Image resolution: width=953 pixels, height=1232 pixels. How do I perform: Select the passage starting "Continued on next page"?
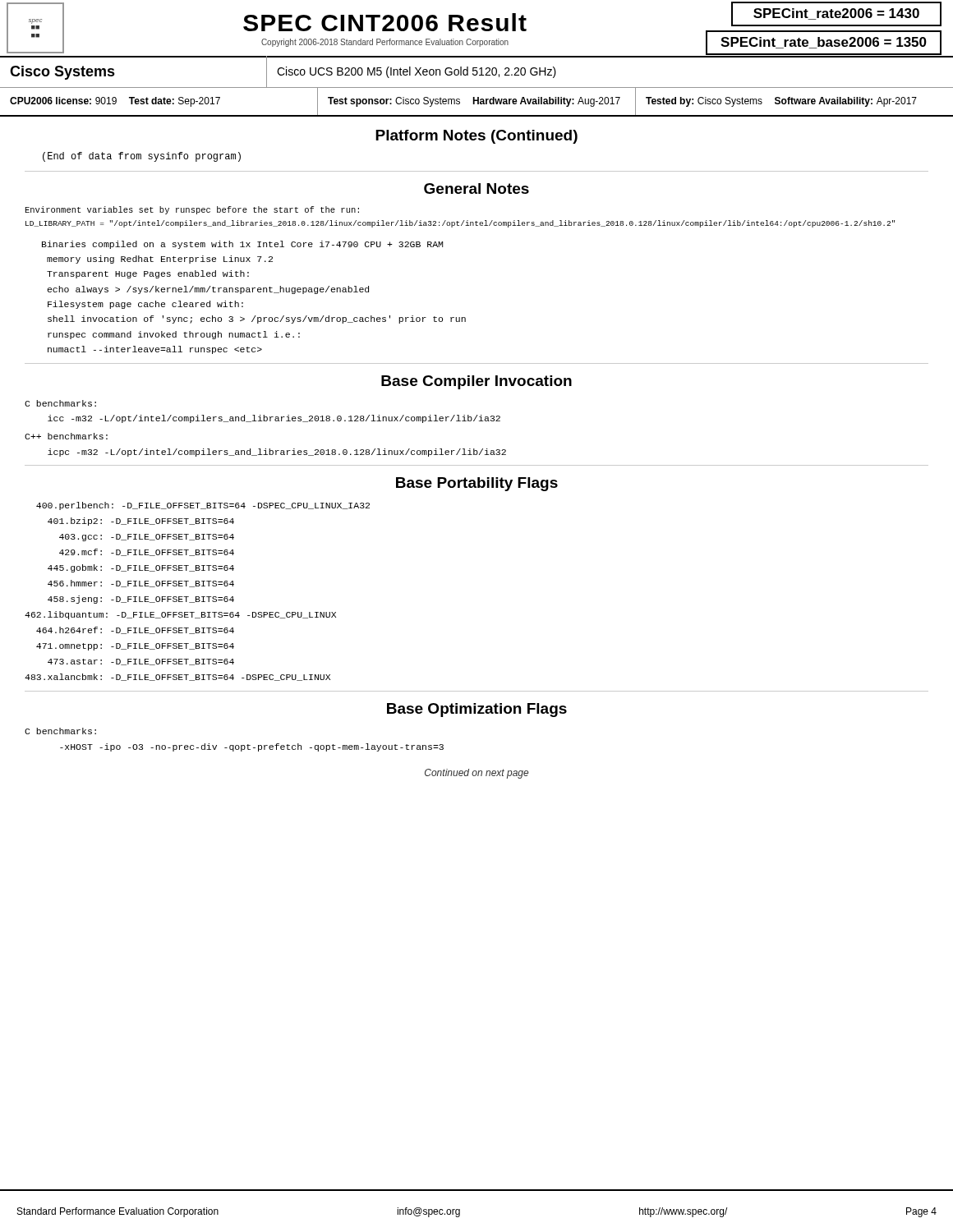(476, 773)
